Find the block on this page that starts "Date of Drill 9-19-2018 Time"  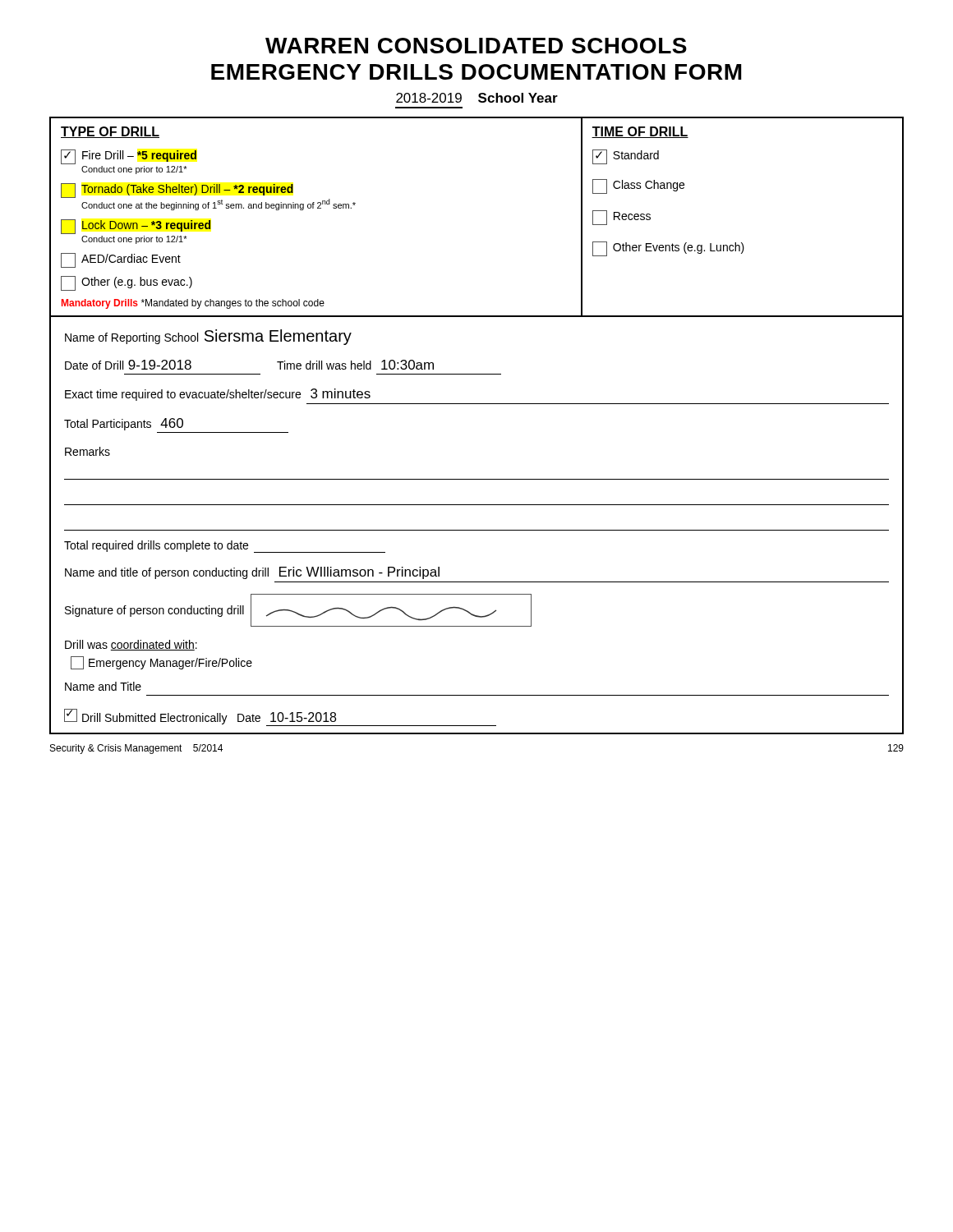pyautogui.click(x=282, y=366)
